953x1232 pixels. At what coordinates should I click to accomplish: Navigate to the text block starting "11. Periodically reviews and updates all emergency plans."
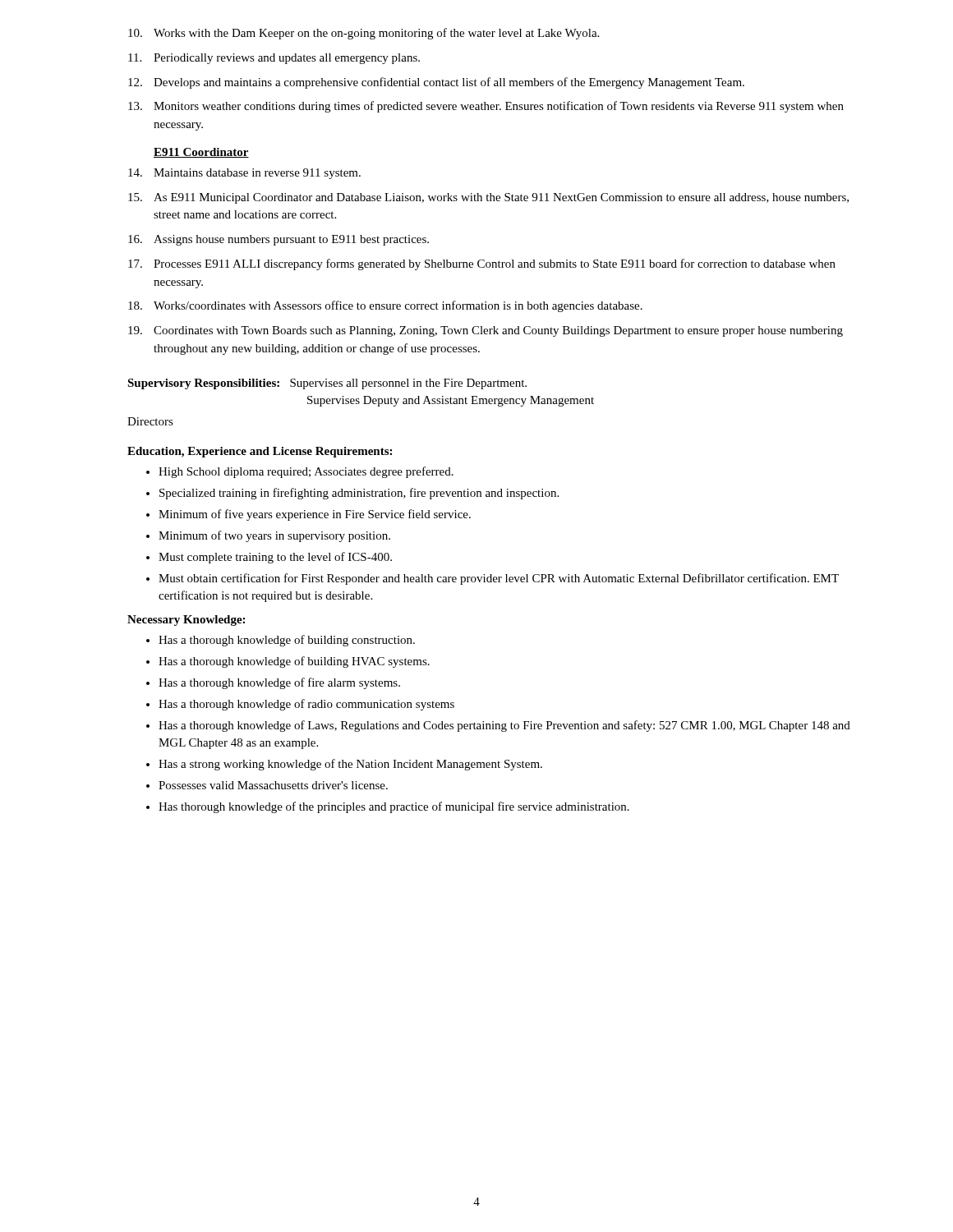coord(274,58)
